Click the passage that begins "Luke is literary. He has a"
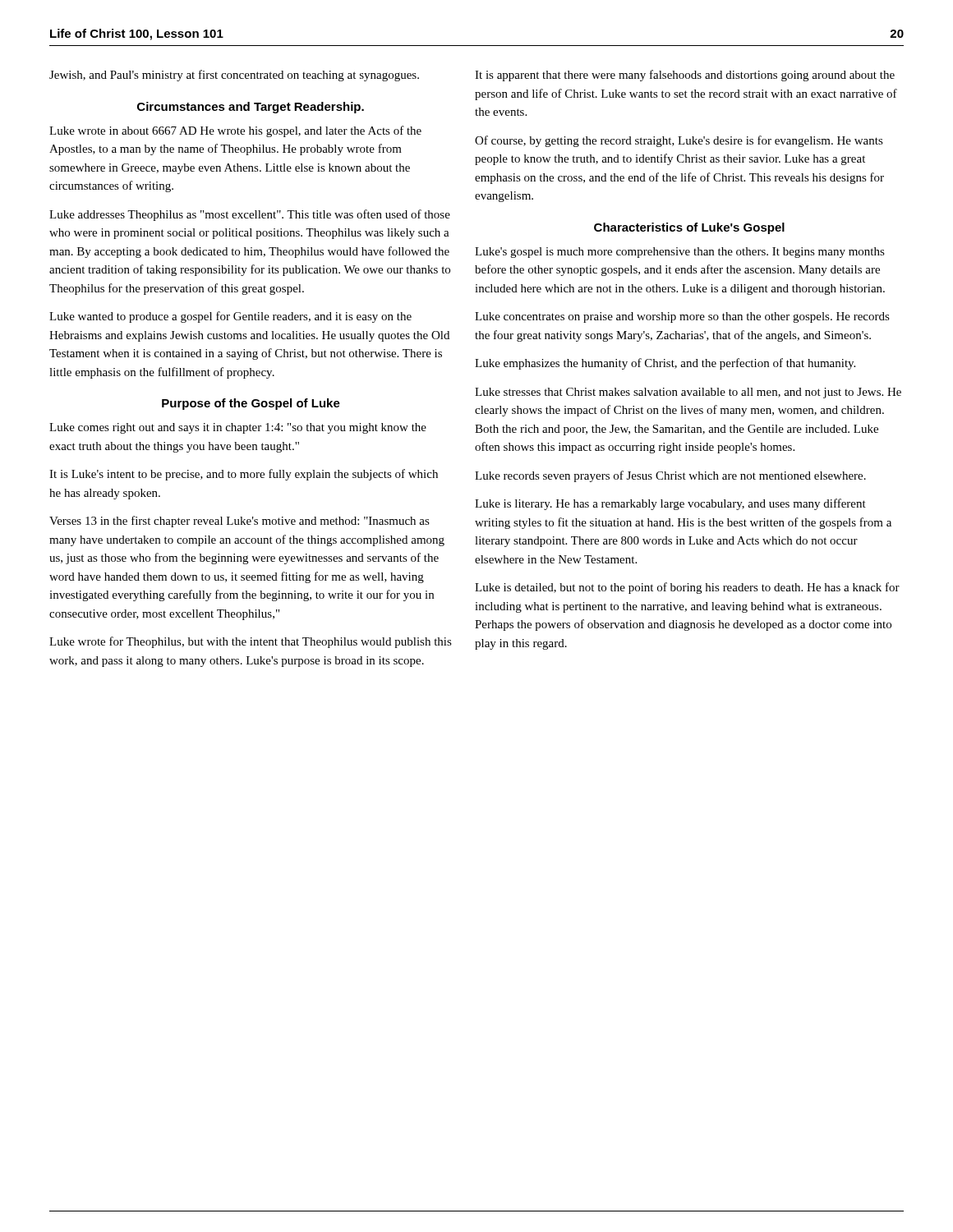Screen dimensions: 1232x953 683,531
